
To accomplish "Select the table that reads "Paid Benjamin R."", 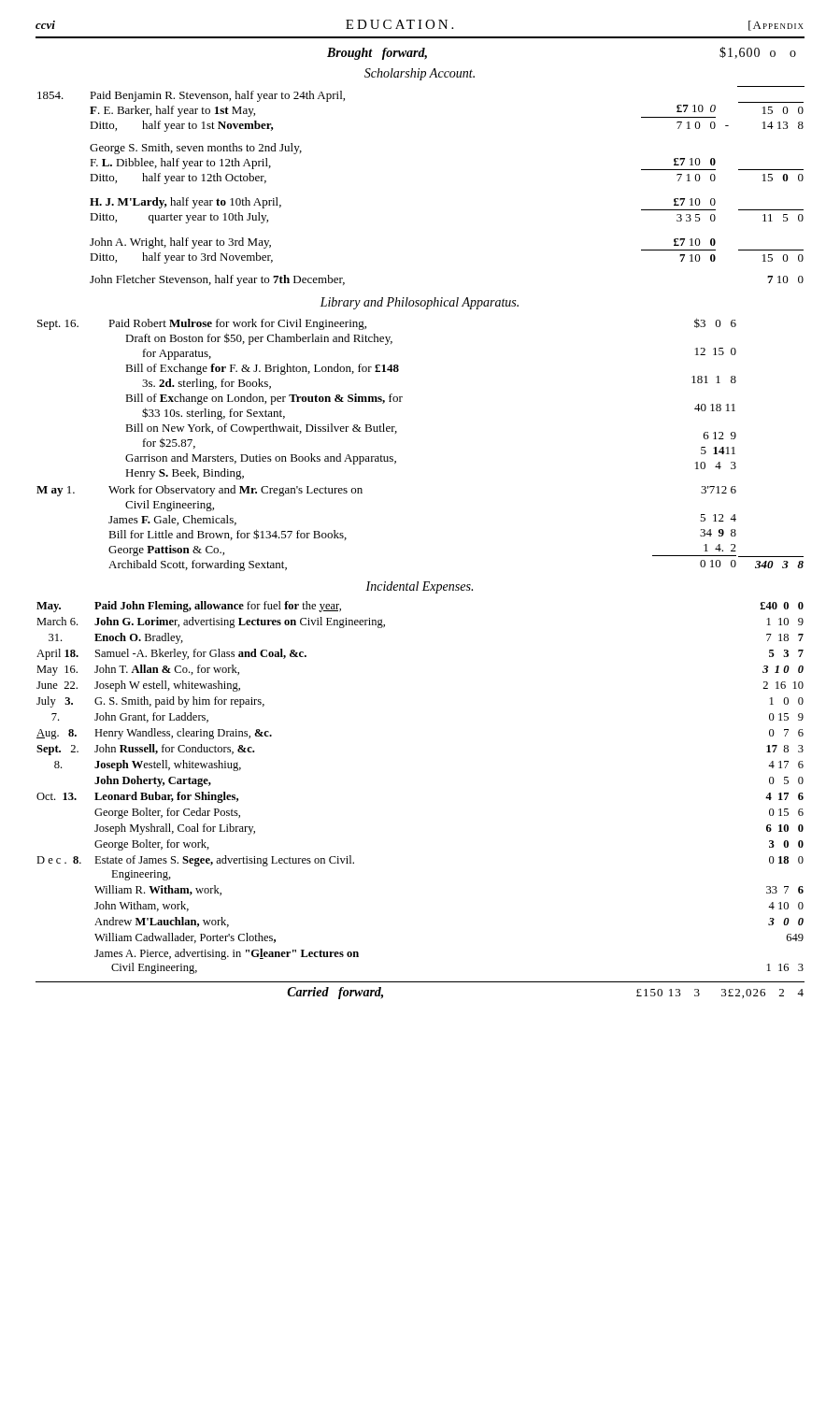I will (x=420, y=187).
